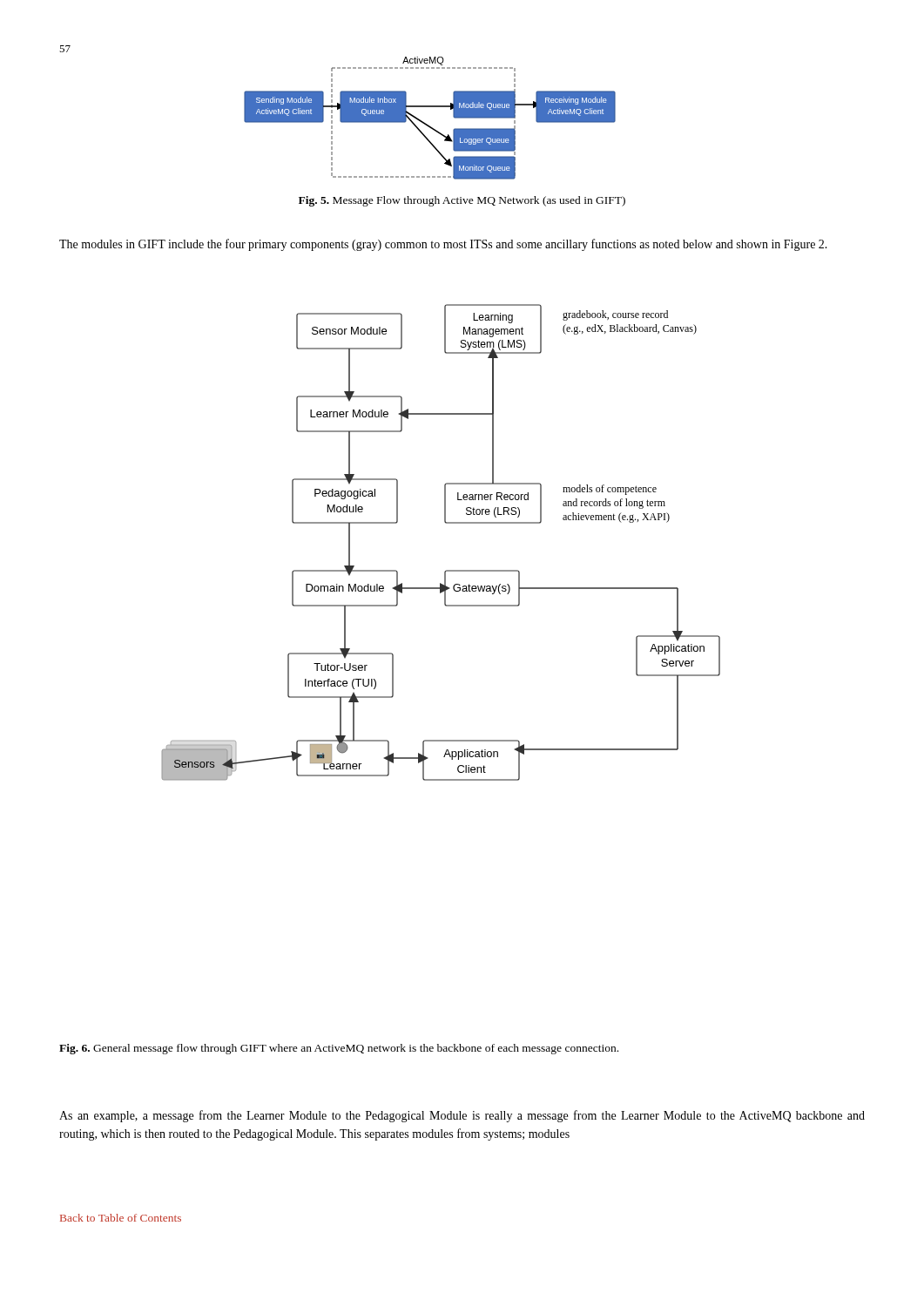This screenshot has width=924, height=1307.
Task: Where is the passage that starts "As an example, a message"?
Action: 462,1125
